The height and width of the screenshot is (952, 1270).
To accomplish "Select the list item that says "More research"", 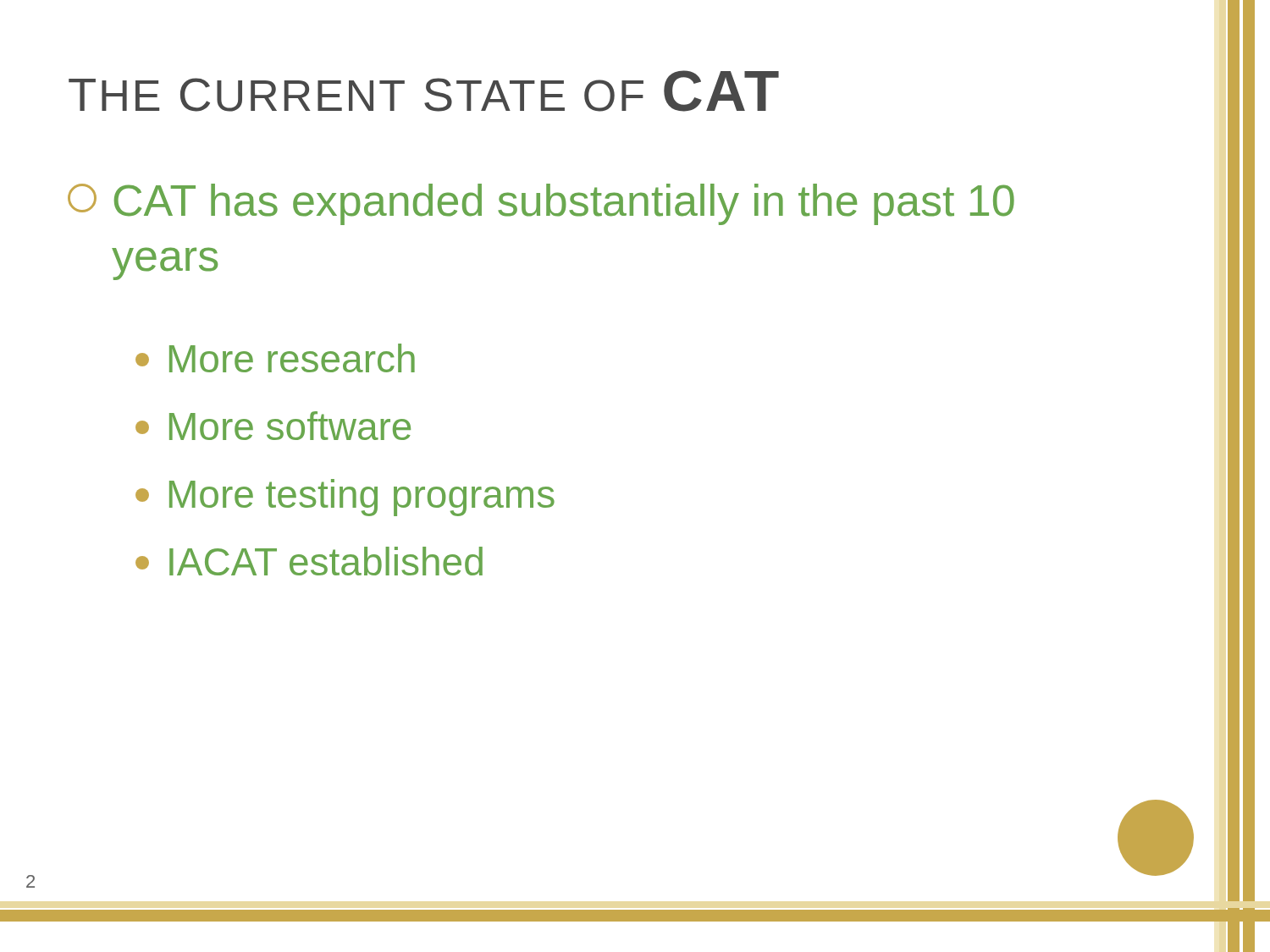I will 276,360.
